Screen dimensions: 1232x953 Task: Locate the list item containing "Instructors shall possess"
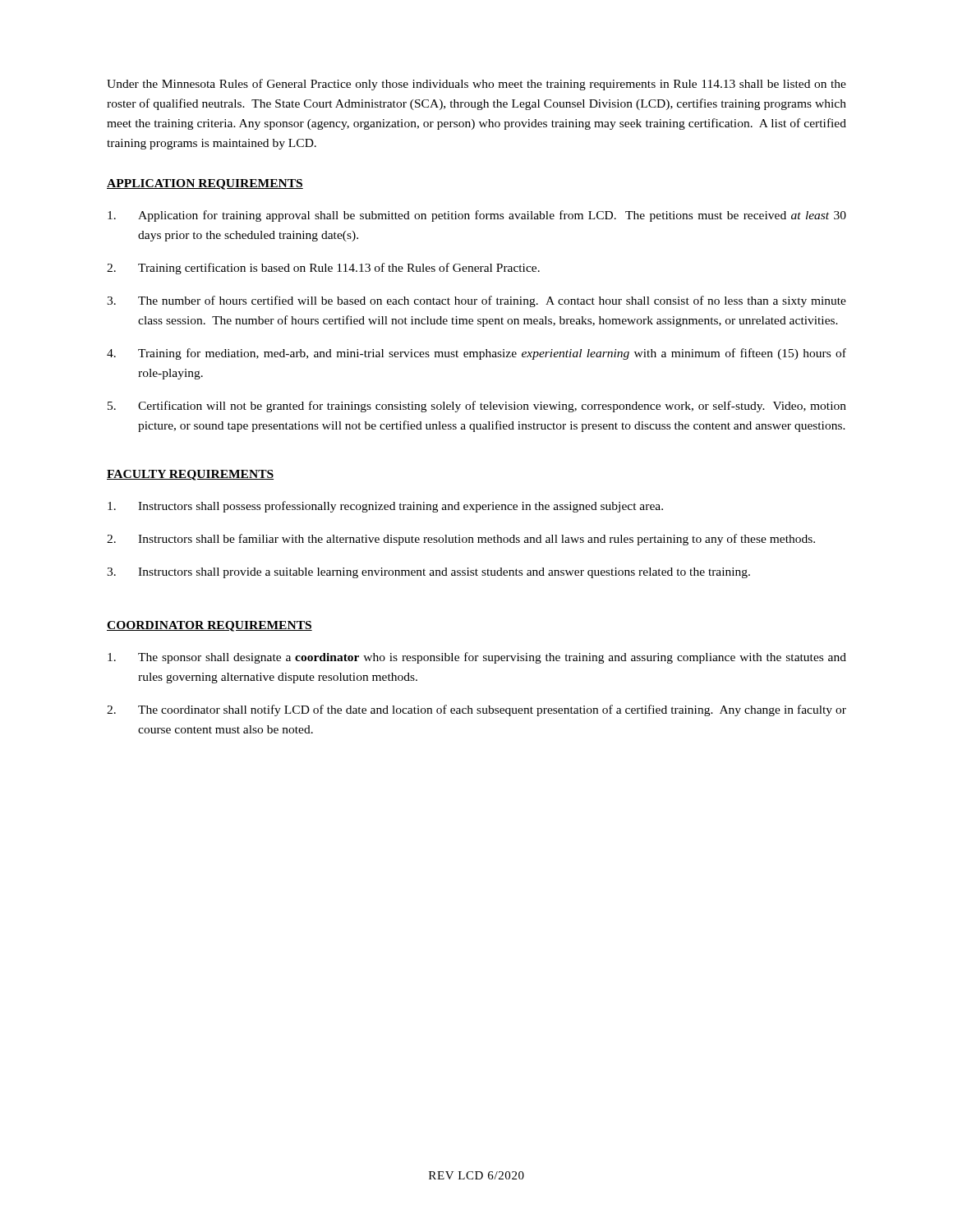point(476,506)
